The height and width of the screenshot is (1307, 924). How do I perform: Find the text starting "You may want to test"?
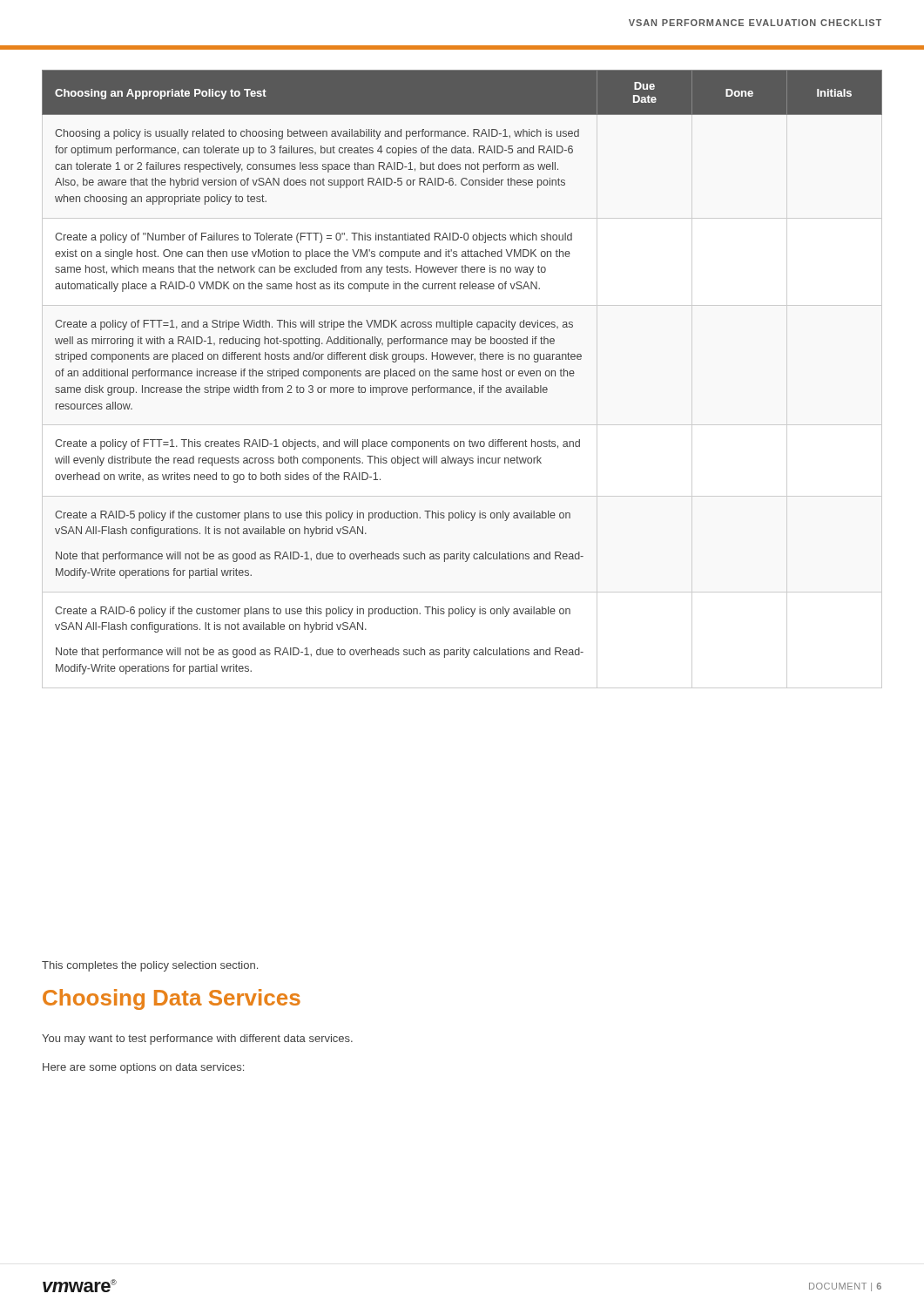coord(198,1038)
